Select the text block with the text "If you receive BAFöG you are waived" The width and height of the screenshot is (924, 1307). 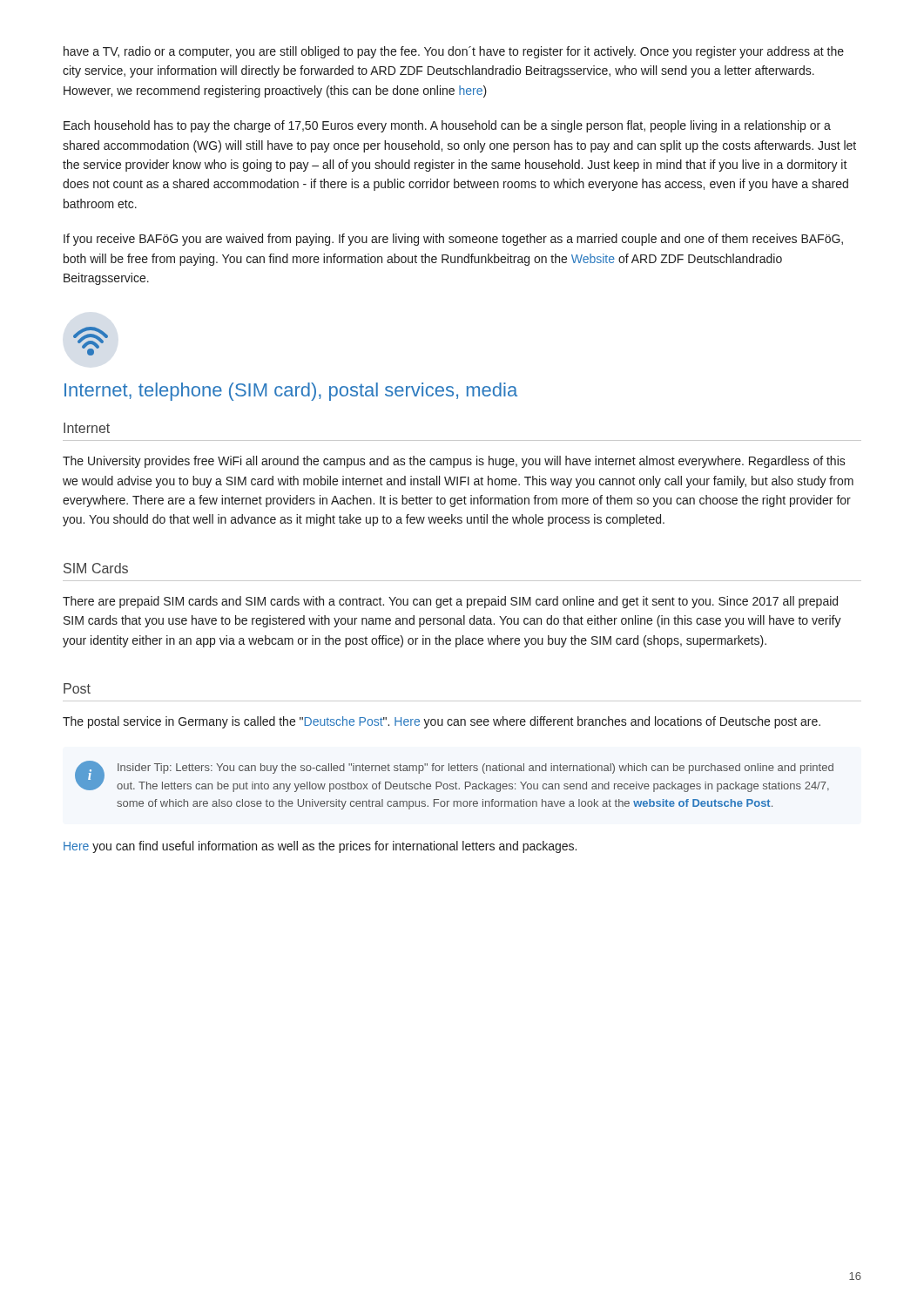point(453,258)
